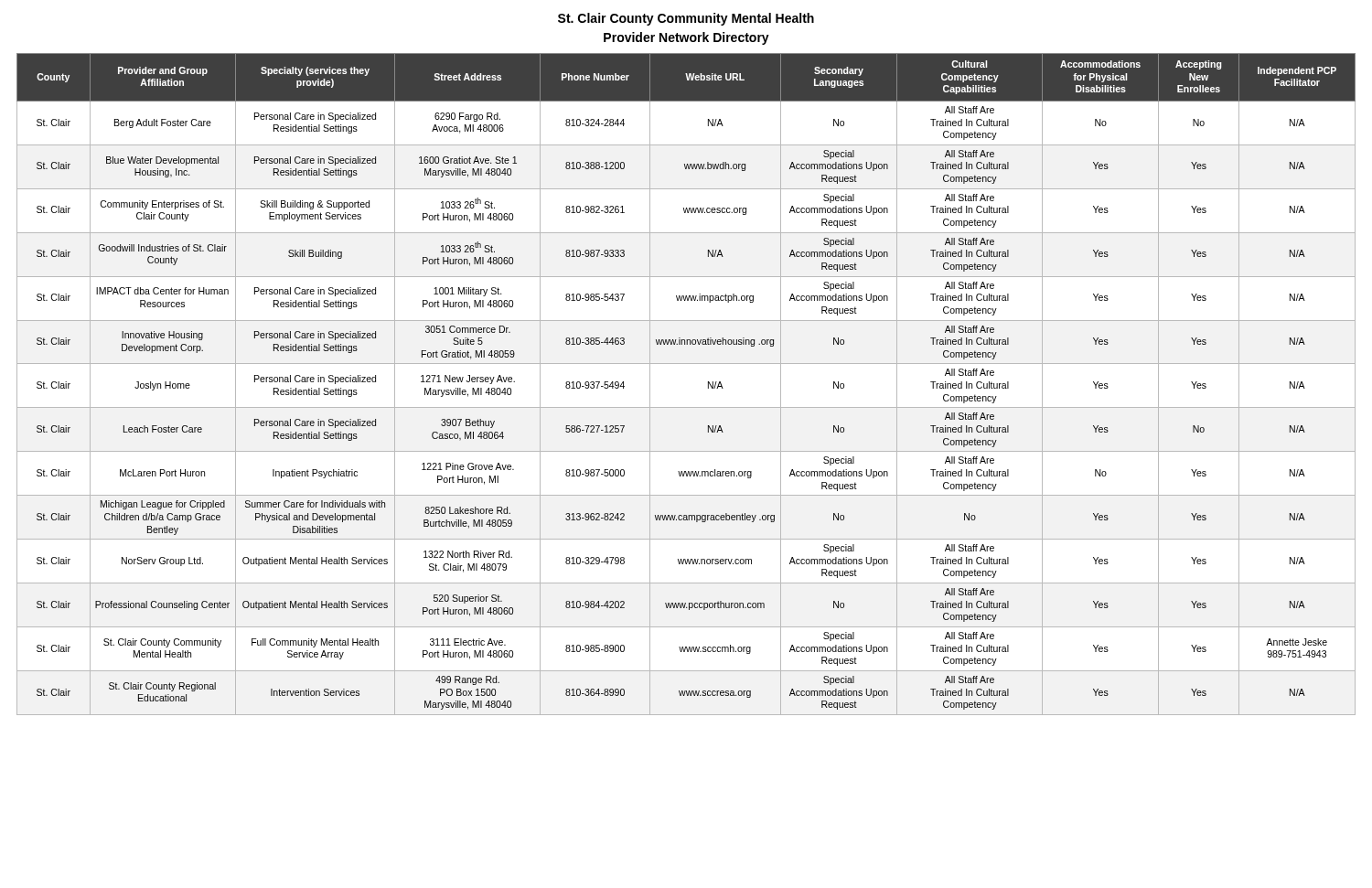
Task: Select the region starting "St. Clair County Community Mental HealthProvider"
Action: [x=686, y=28]
